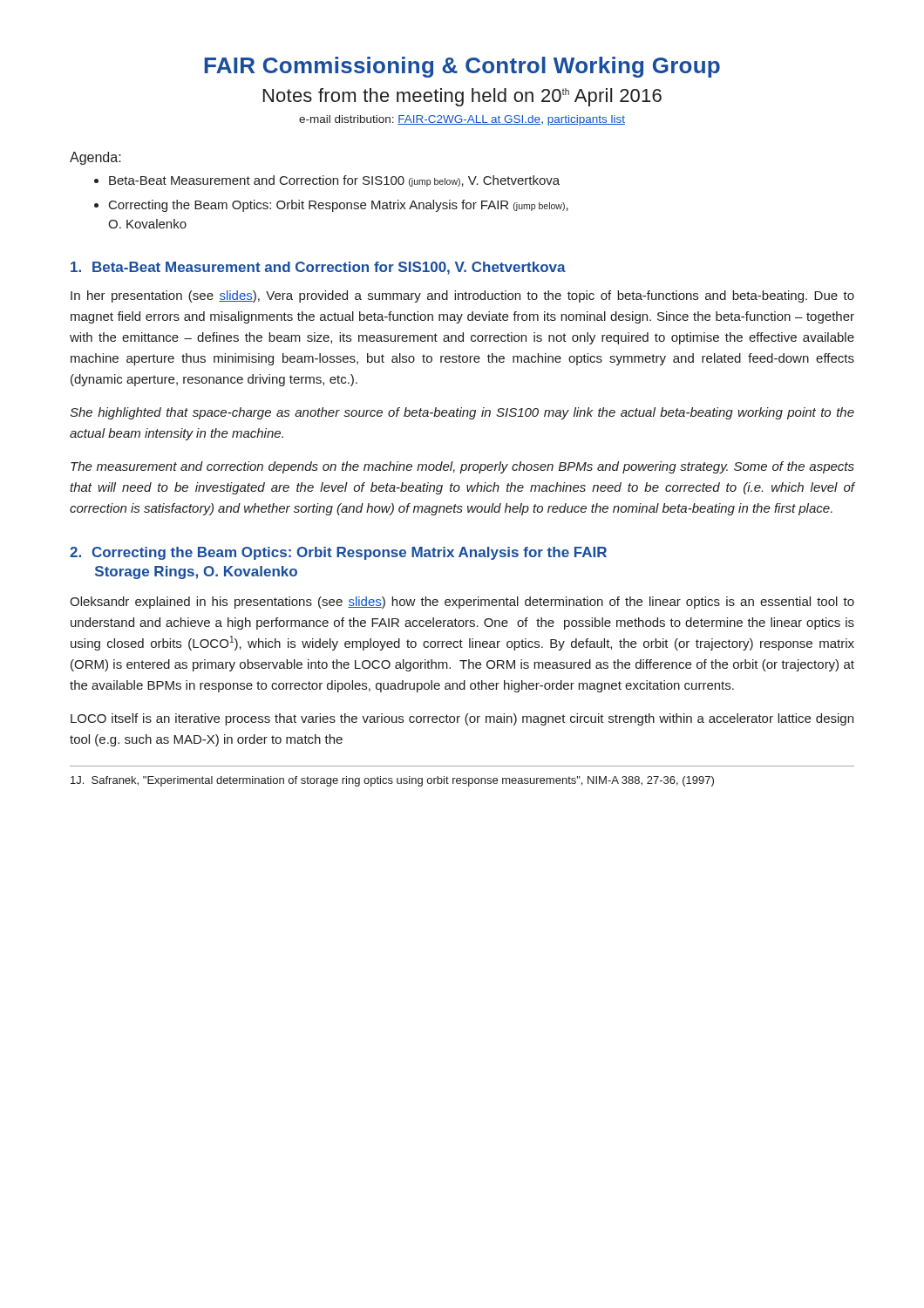Navigate to the text starting "e-mail distribution: FAIR-C2WG-ALL at"
The height and width of the screenshot is (1308, 924).
click(462, 119)
